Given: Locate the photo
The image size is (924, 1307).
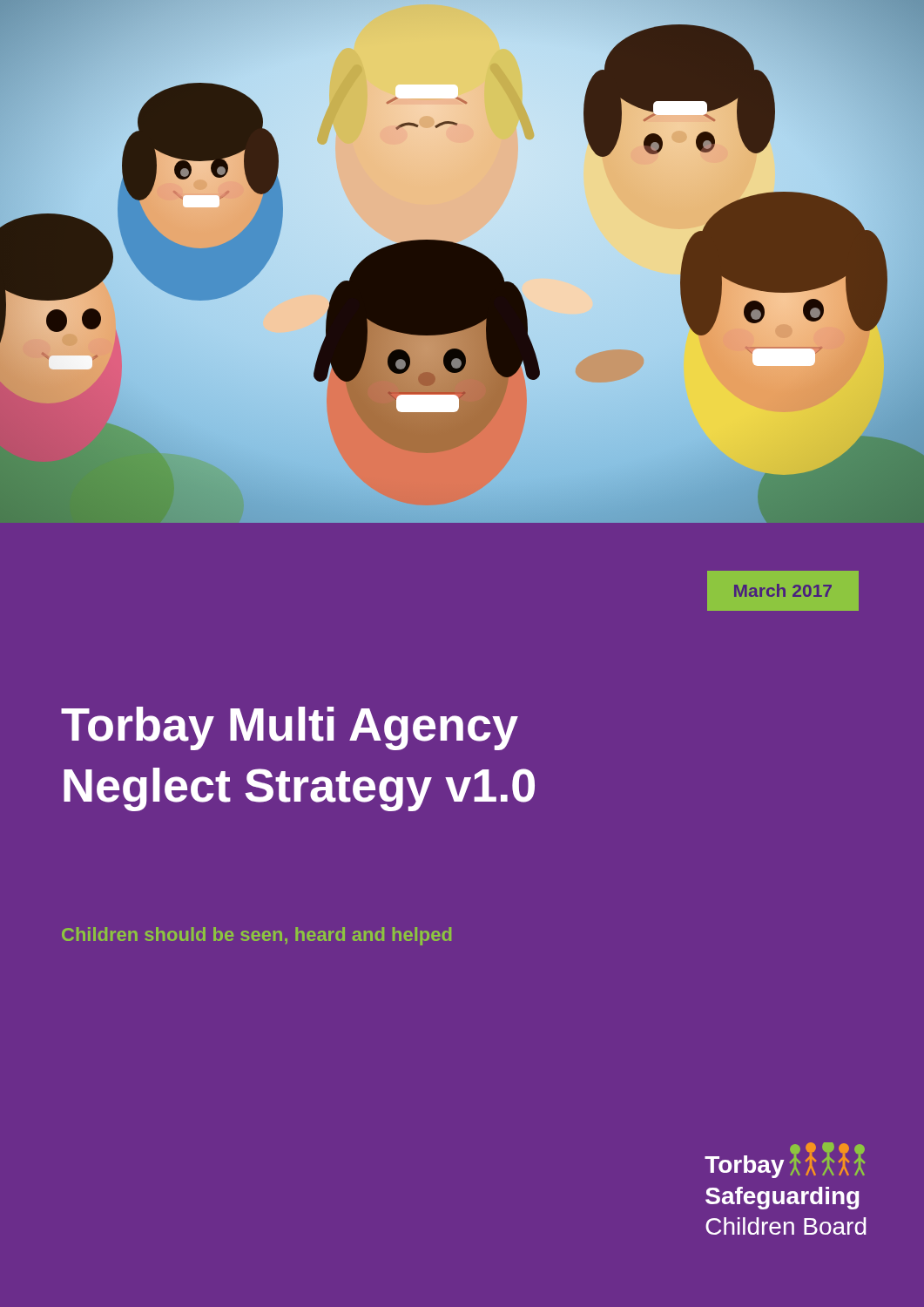Looking at the screenshot, I should 462,261.
